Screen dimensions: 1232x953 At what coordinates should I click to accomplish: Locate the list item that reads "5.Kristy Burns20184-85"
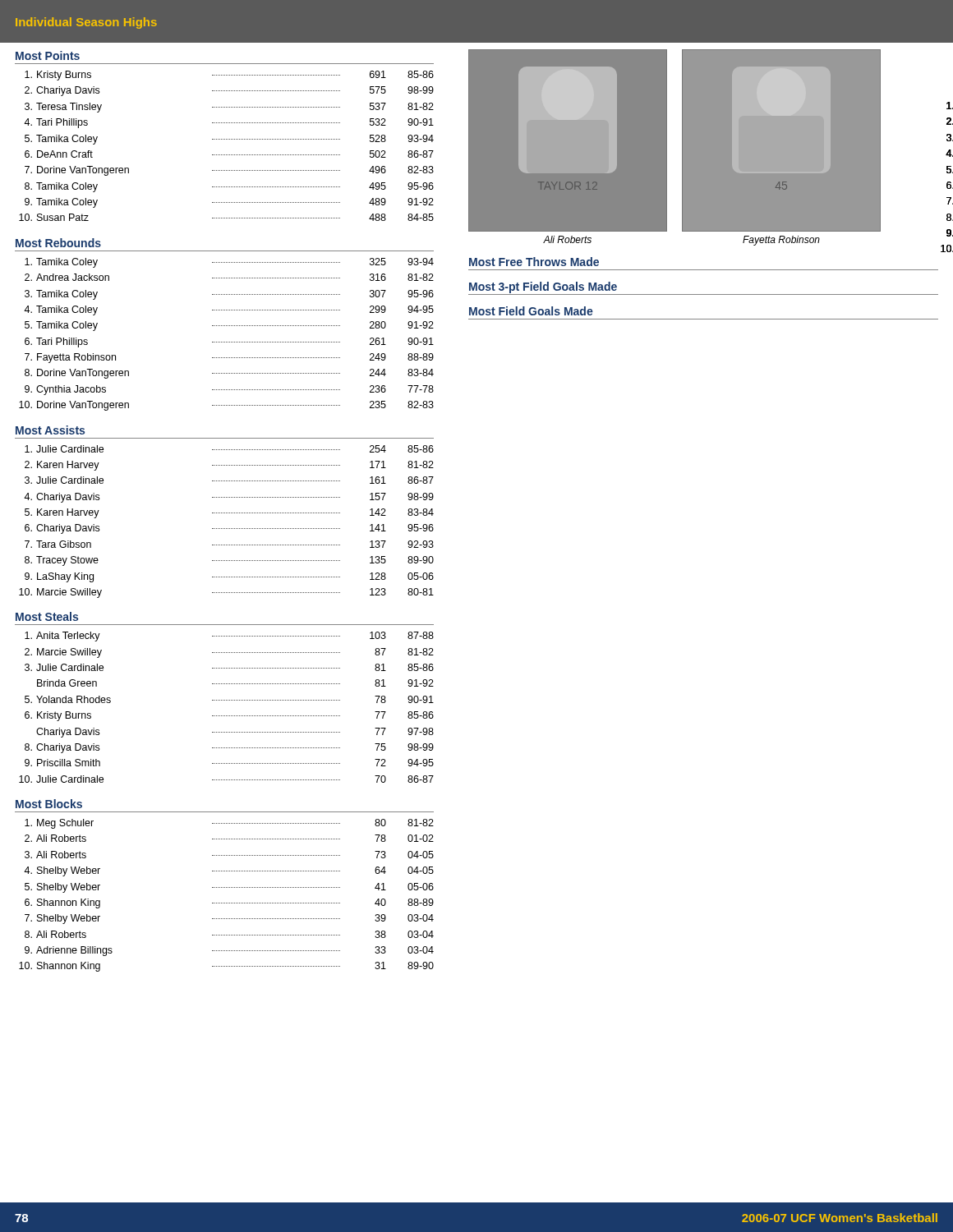tap(945, 170)
